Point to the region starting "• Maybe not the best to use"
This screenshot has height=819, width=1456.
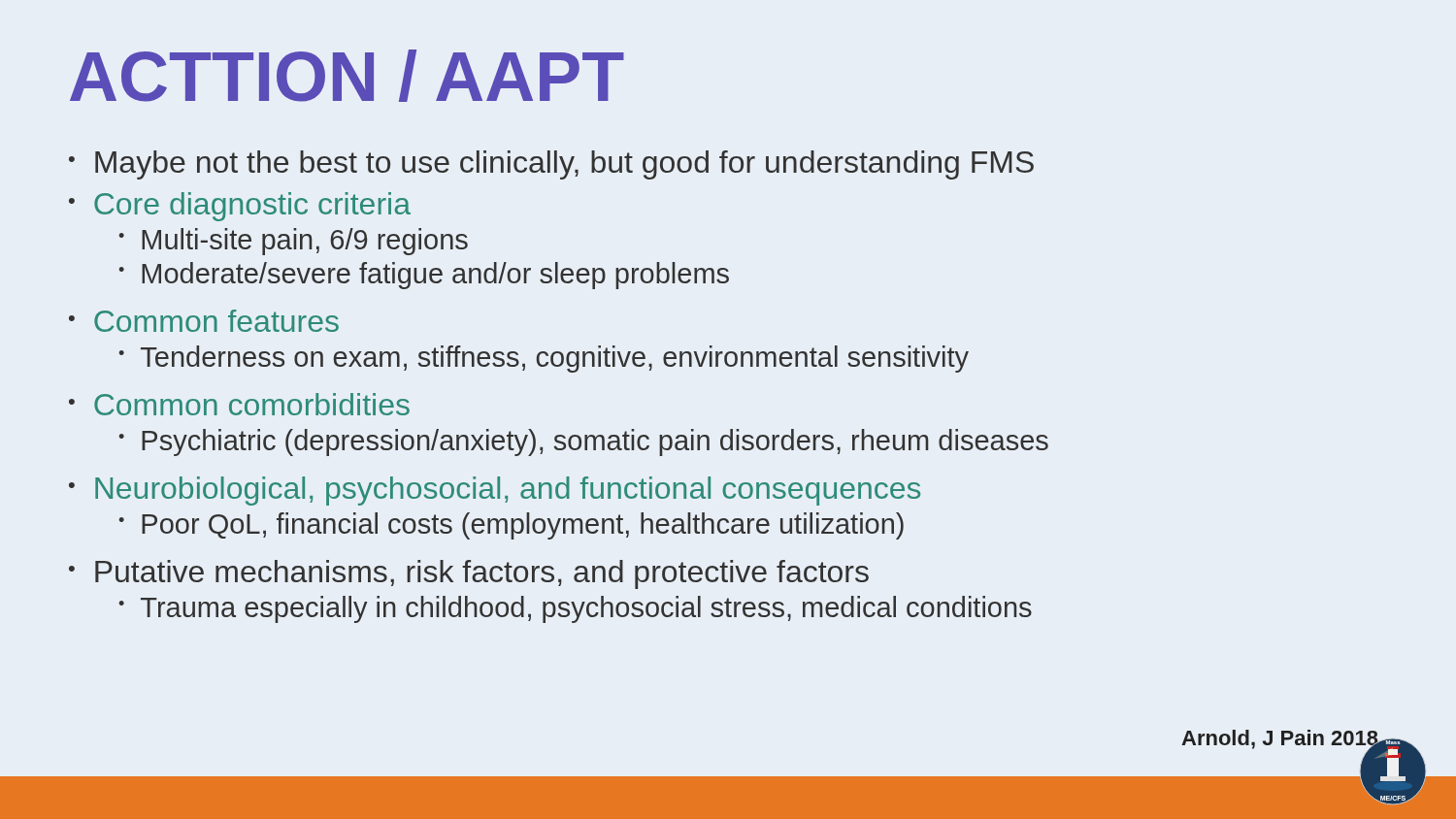(552, 163)
